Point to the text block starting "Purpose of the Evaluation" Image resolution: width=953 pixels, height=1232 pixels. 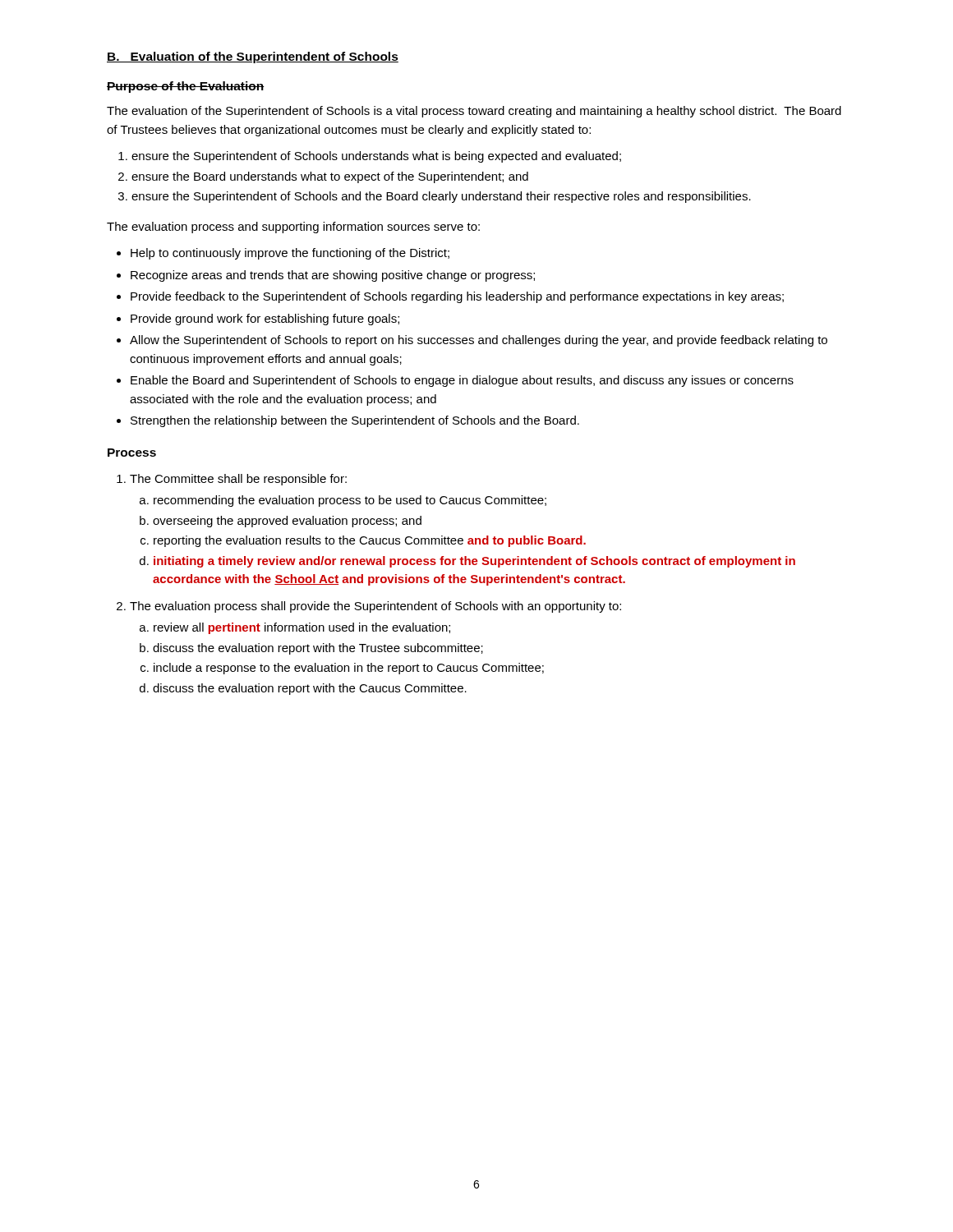[x=185, y=86]
